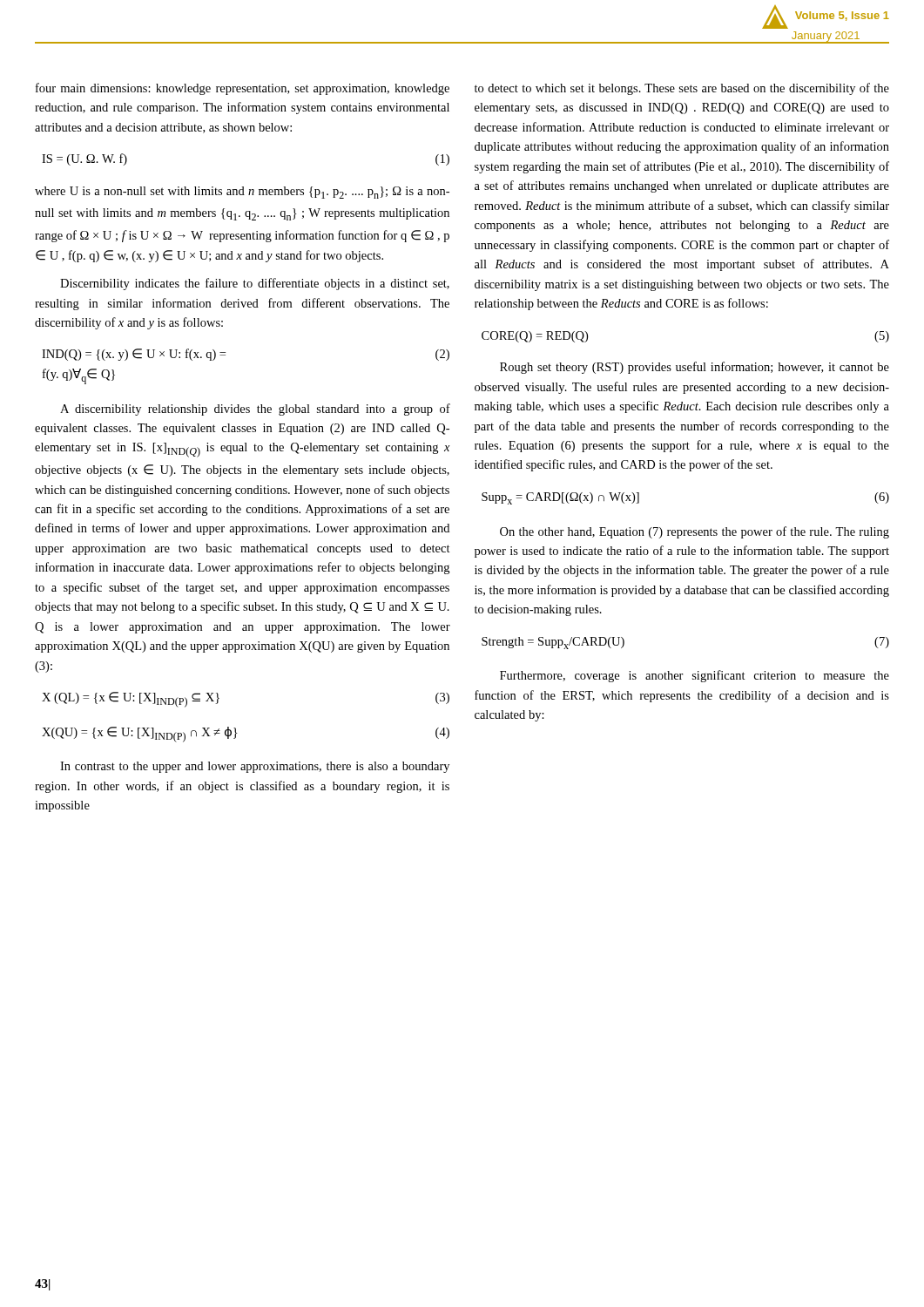
Task: Find the block starting "In contrast to the upper and lower"
Action: click(242, 786)
